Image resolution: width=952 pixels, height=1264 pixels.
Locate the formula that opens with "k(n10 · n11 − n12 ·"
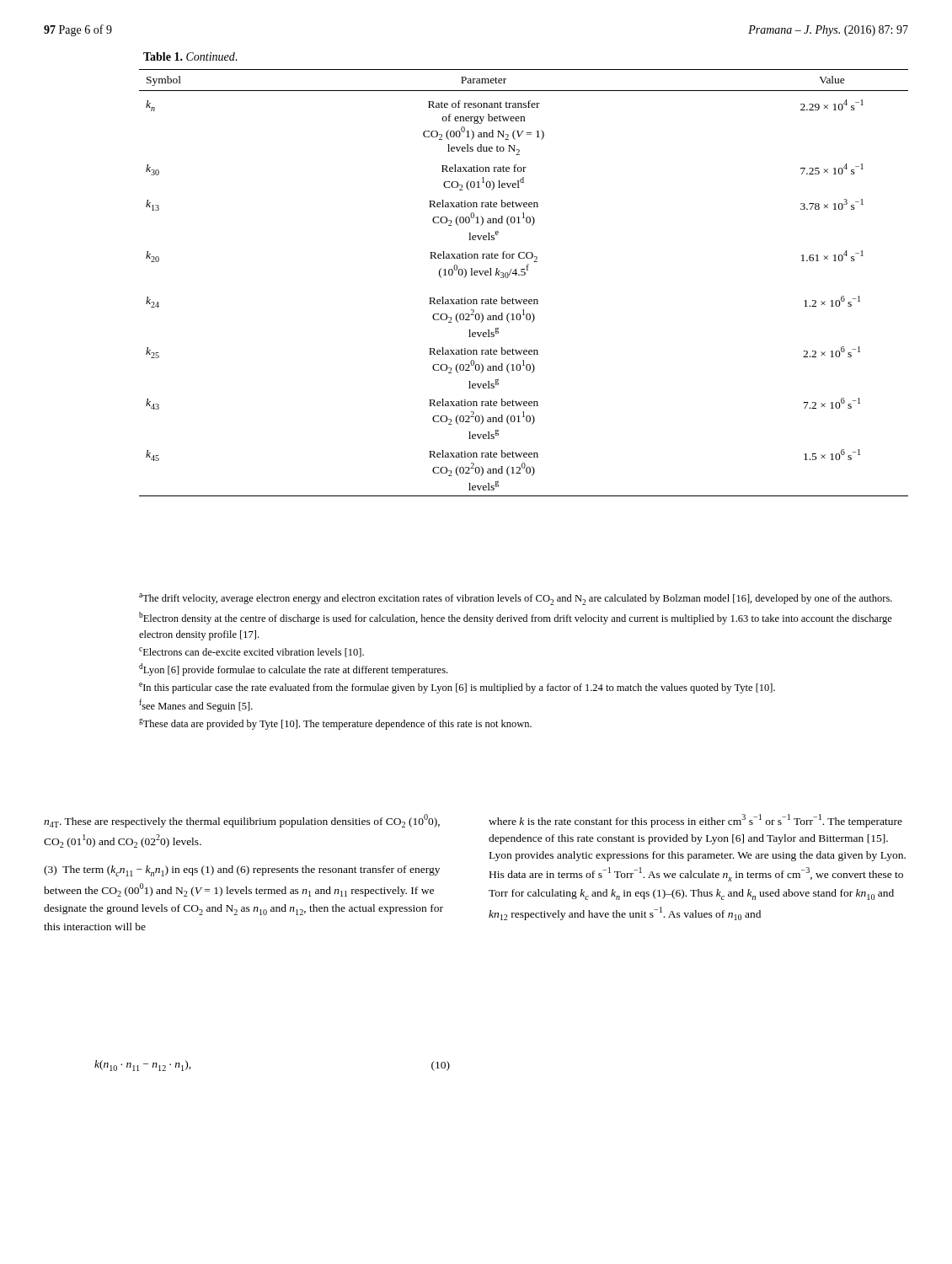pos(138,1066)
